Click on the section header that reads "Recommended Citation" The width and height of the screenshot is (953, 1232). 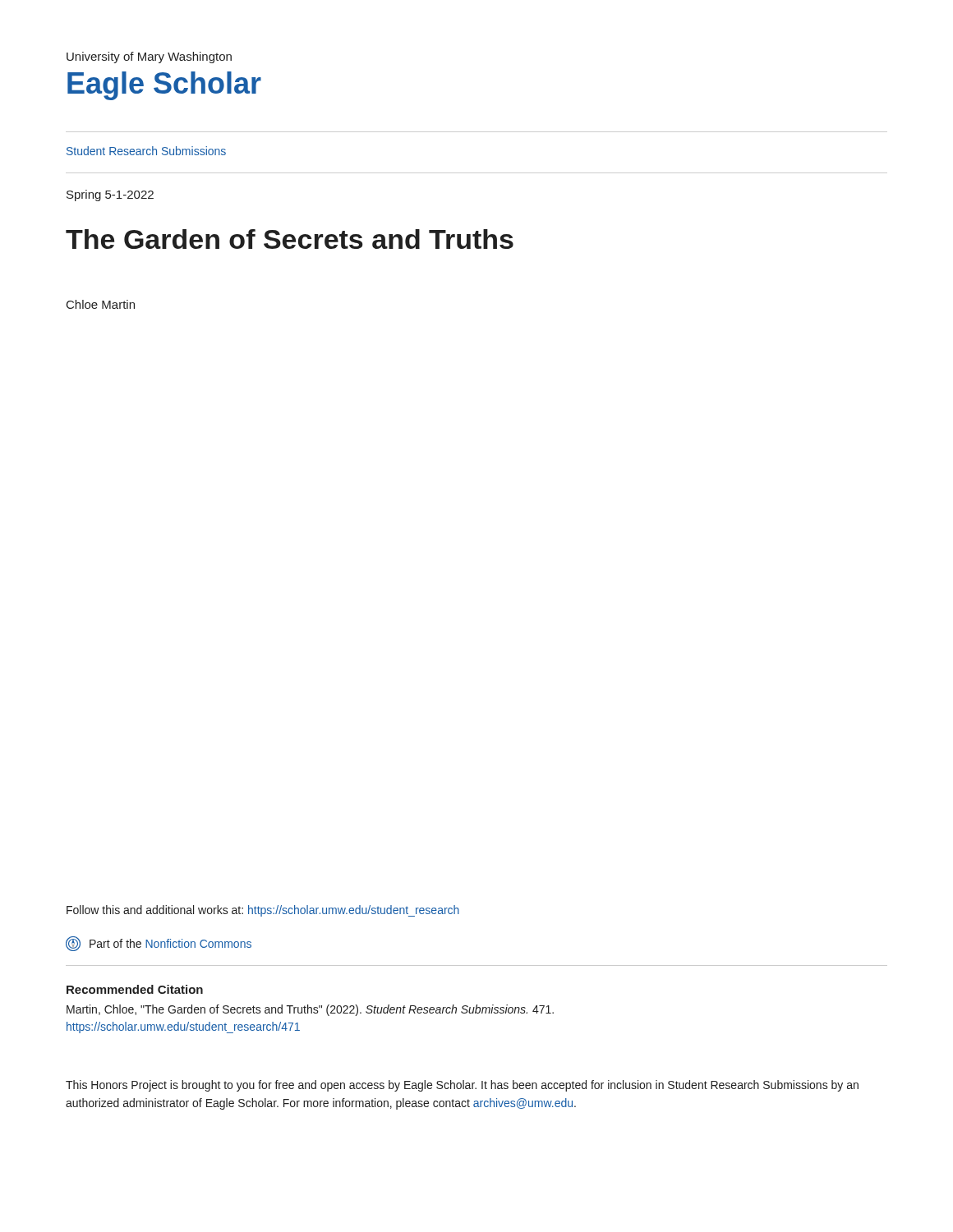coord(135,989)
